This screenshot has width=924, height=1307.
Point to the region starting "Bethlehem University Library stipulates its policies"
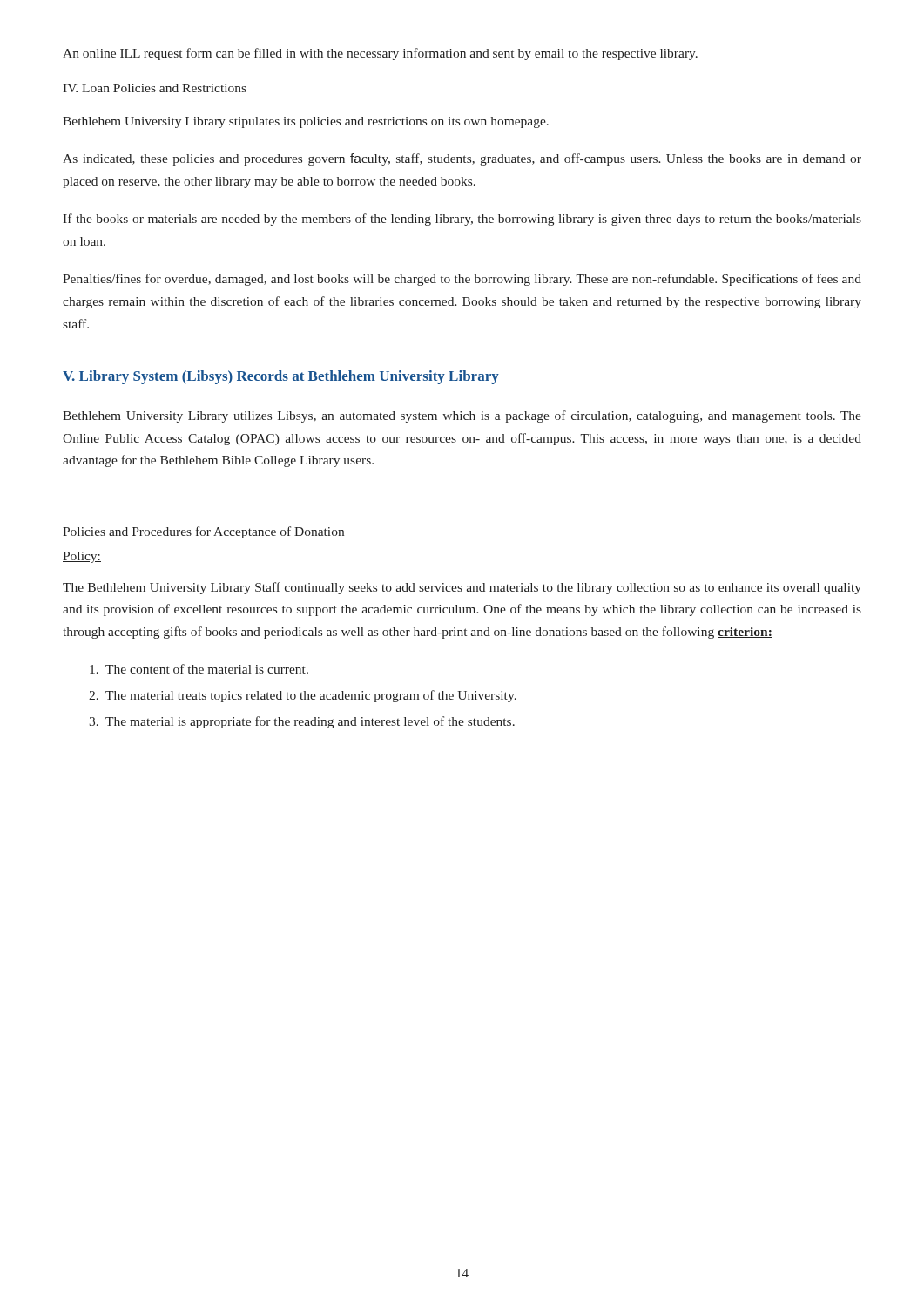click(x=306, y=120)
